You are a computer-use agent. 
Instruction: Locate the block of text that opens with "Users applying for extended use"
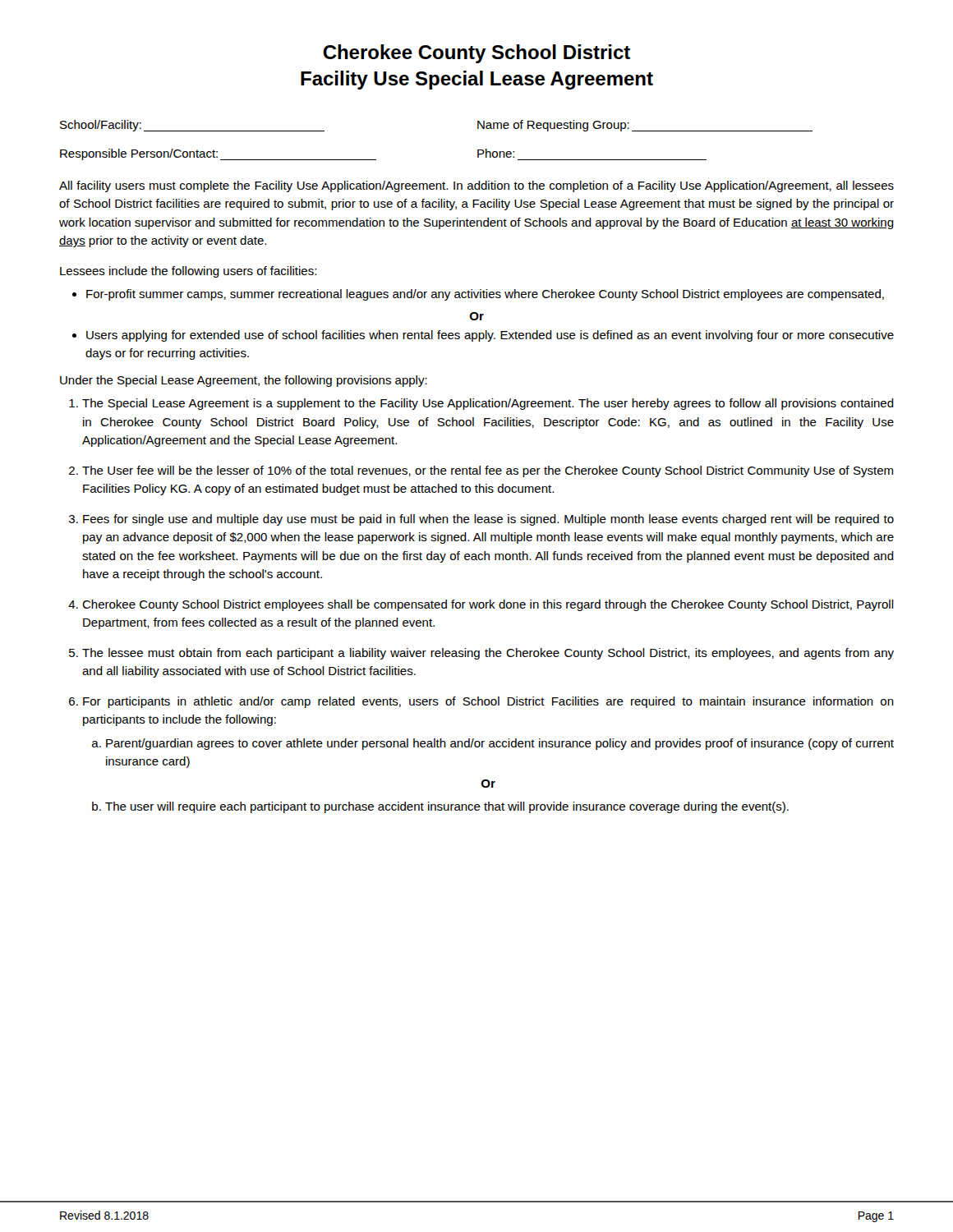pyautogui.click(x=490, y=344)
